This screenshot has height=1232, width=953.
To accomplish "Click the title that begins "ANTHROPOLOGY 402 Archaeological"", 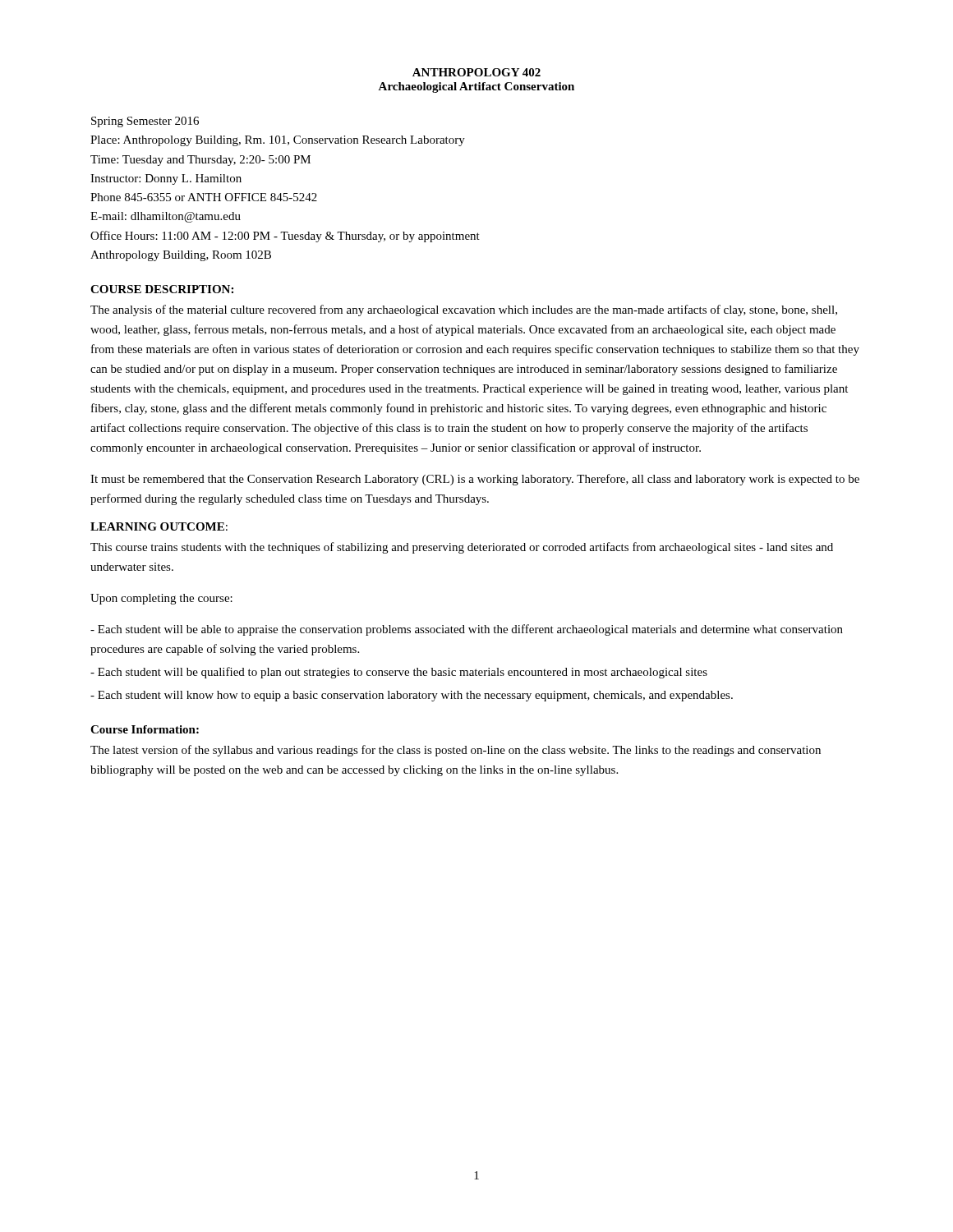I will pyautogui.click(x=476, y=79).
